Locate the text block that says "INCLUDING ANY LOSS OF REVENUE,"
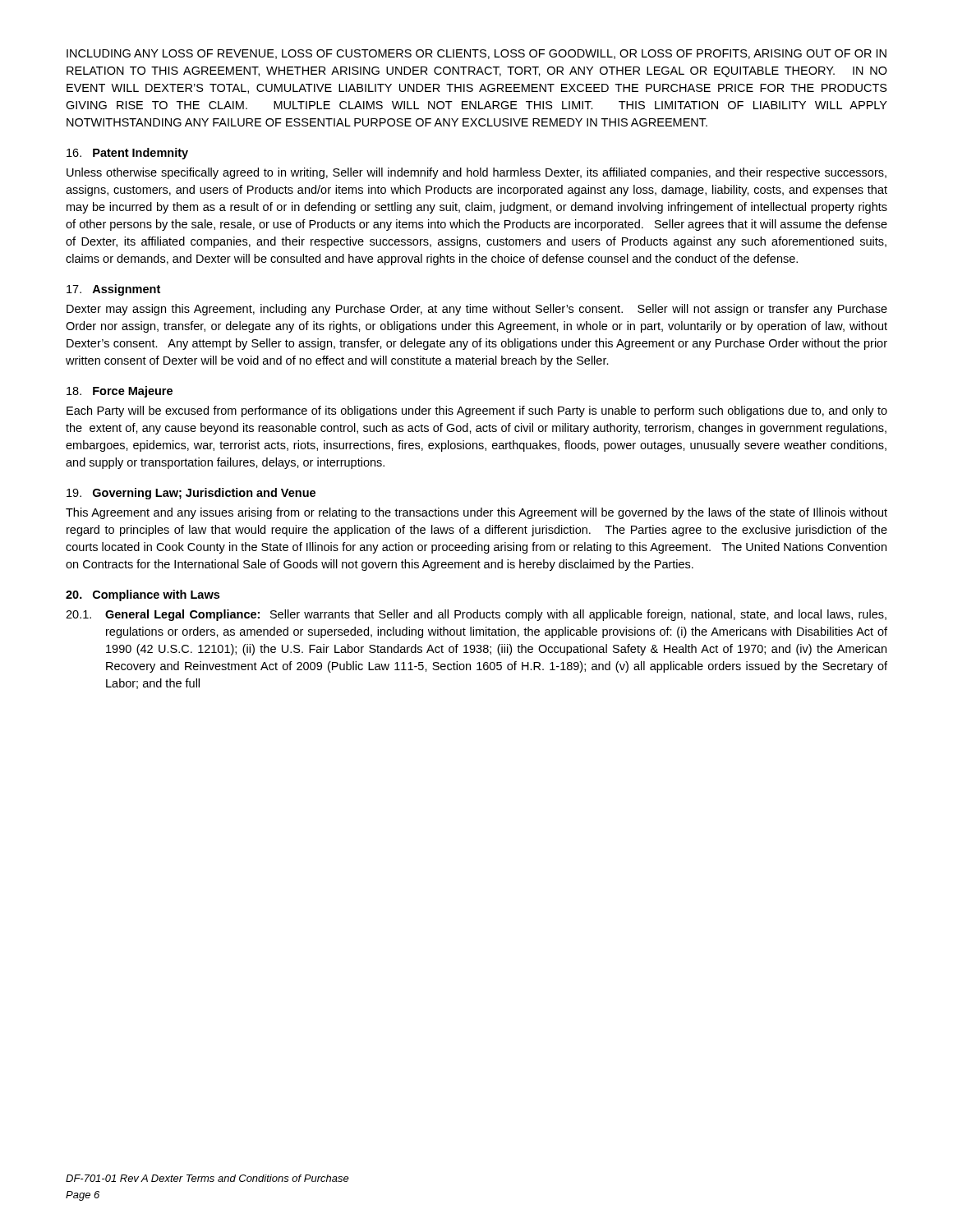The image size is (953, 1232). point(476,88)
